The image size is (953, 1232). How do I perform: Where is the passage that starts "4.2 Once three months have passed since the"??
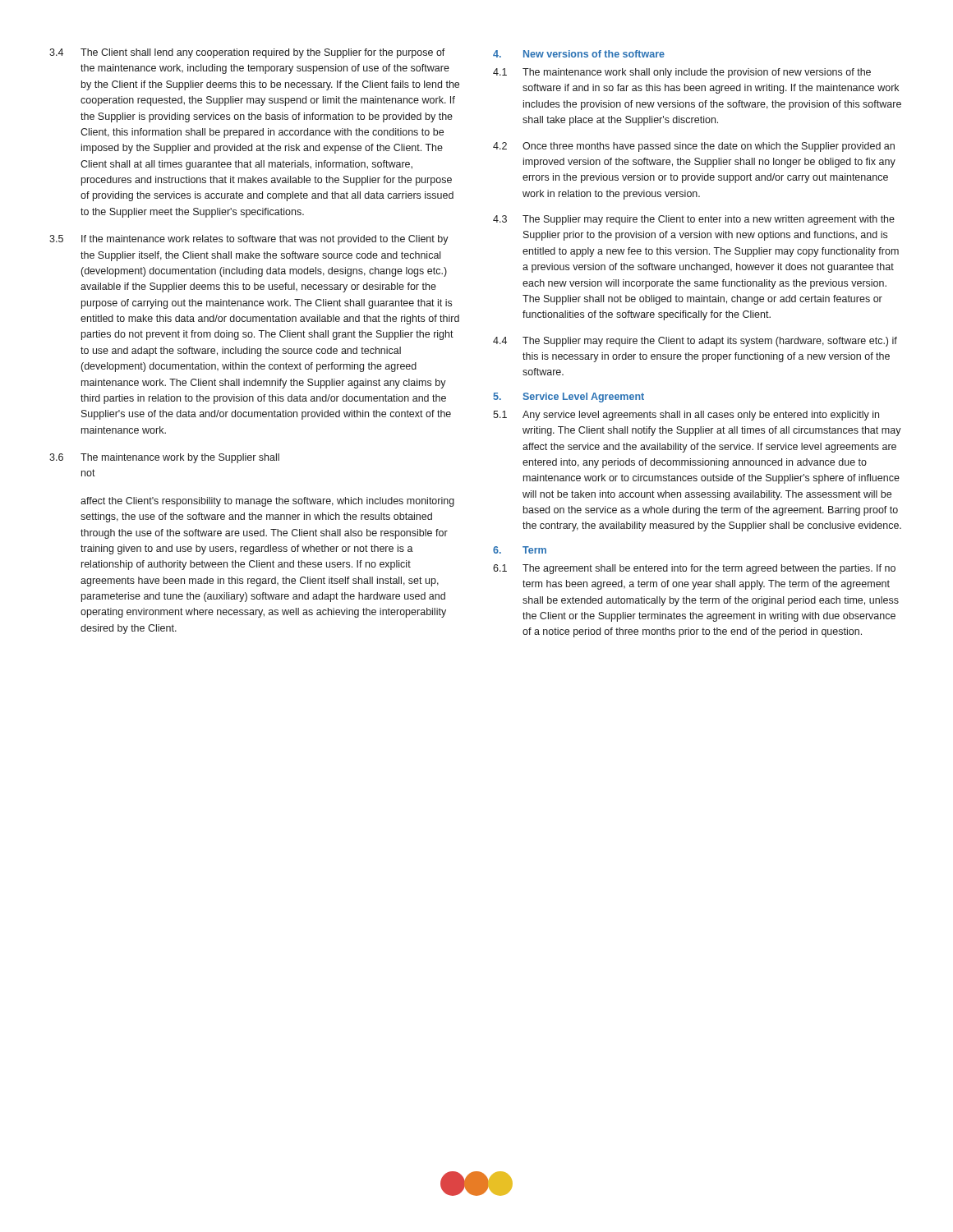click(698, 170)
